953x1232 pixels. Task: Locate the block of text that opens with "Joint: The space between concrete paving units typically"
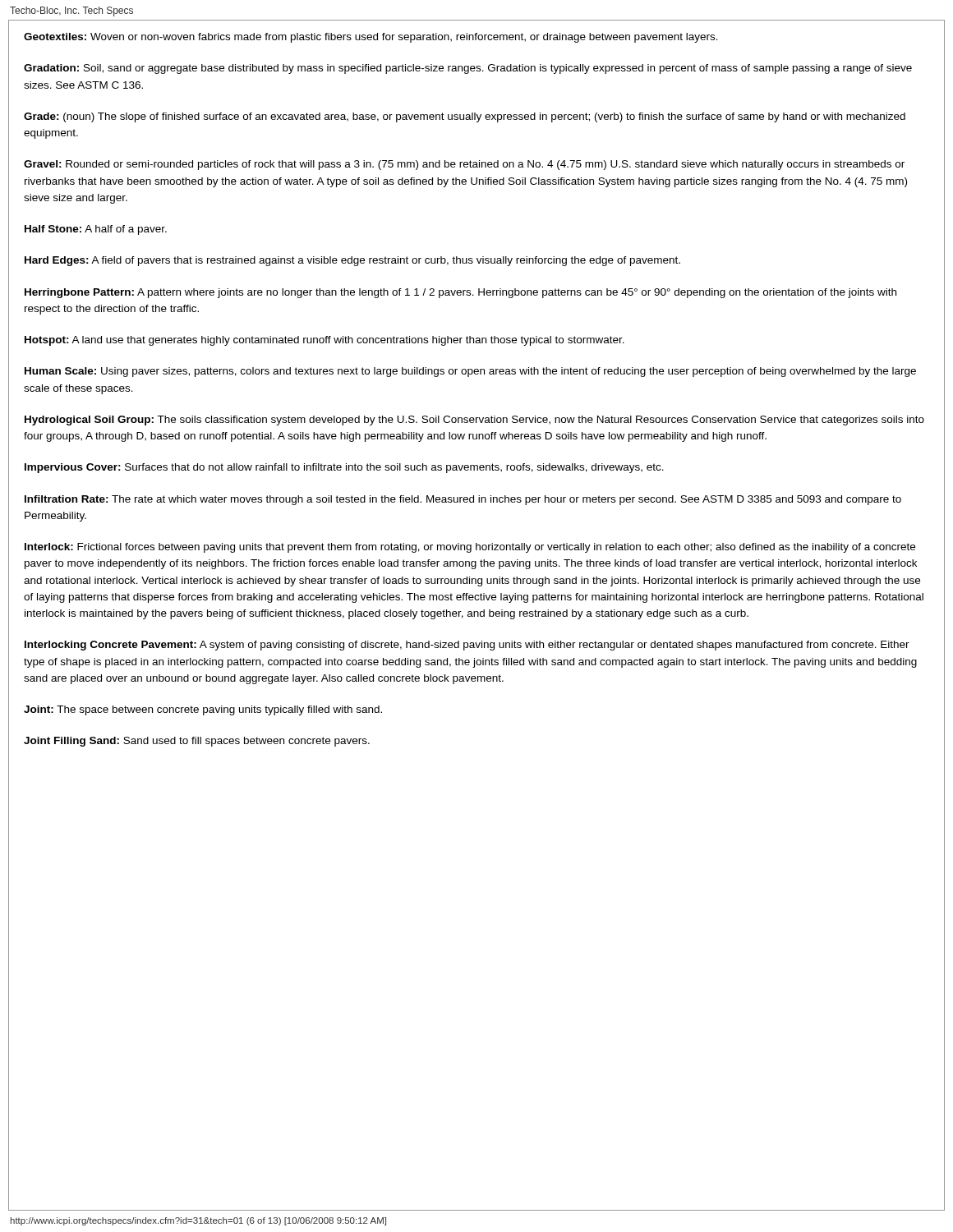[203, 709]
